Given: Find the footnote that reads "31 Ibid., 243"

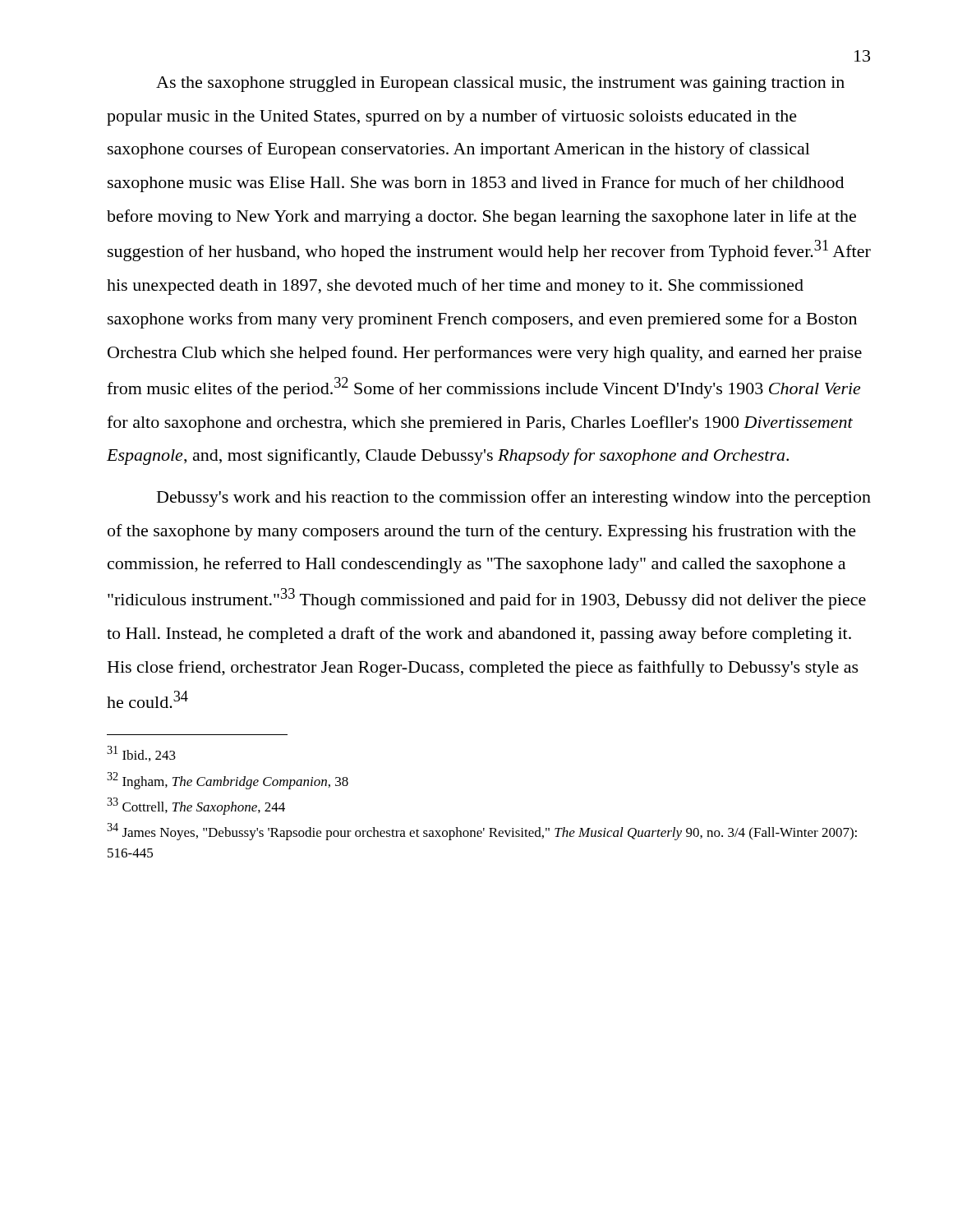Looking at the screenshot, I should point(141,753).
